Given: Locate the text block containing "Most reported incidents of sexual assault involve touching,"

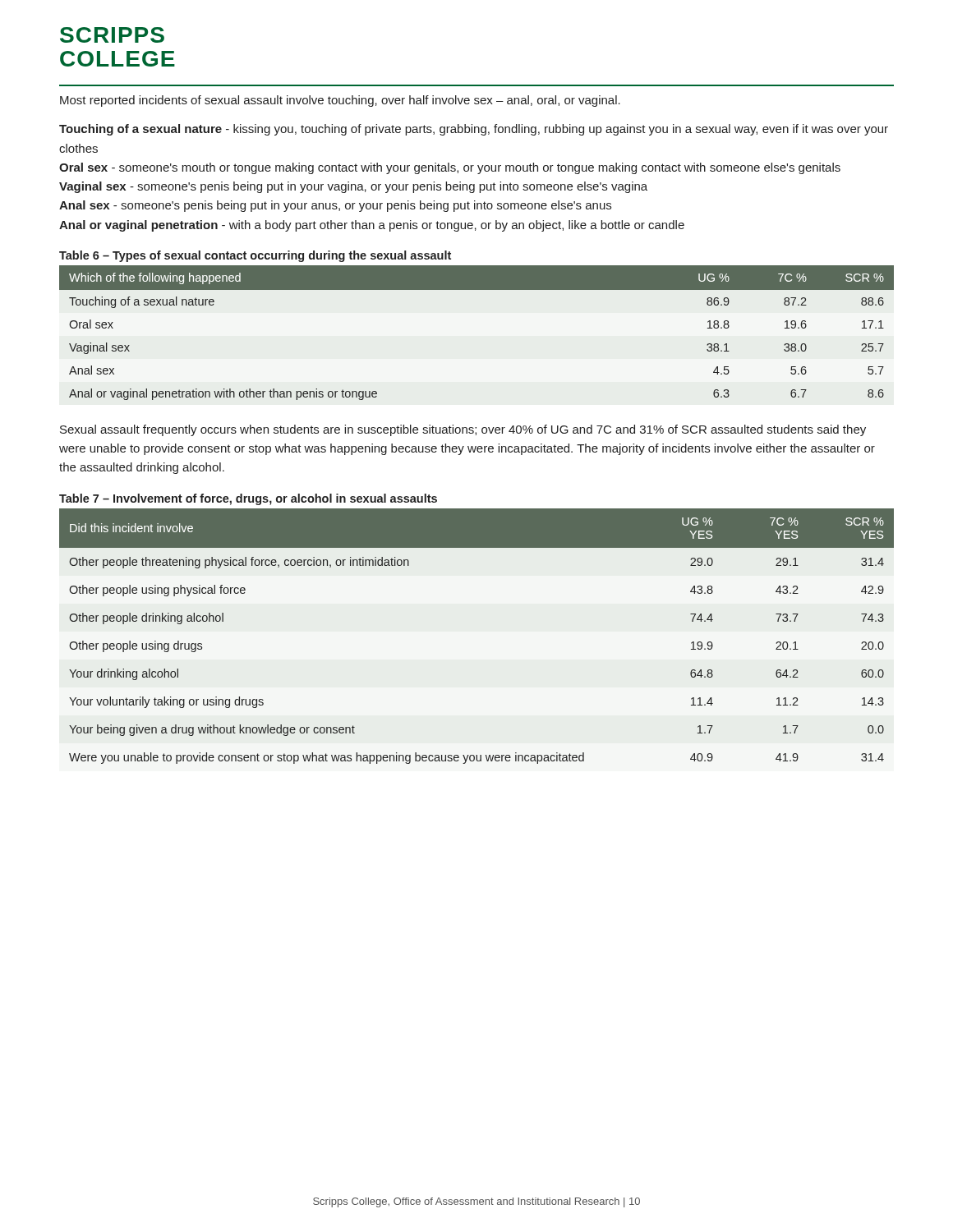Looking at the screenshot, I should click(340, 100).
